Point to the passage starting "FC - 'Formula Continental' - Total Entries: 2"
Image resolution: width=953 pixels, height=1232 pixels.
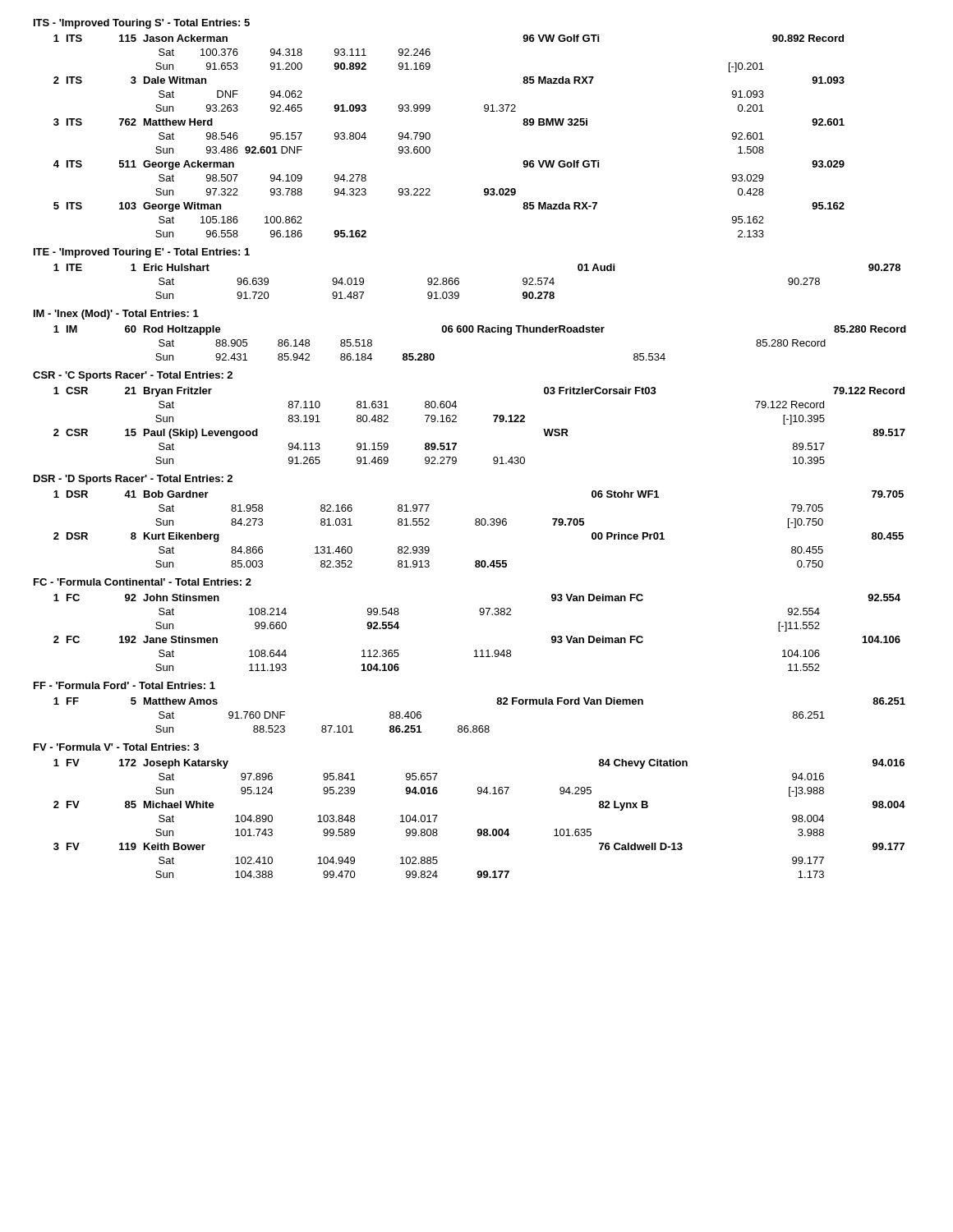[x=142, y=582]
